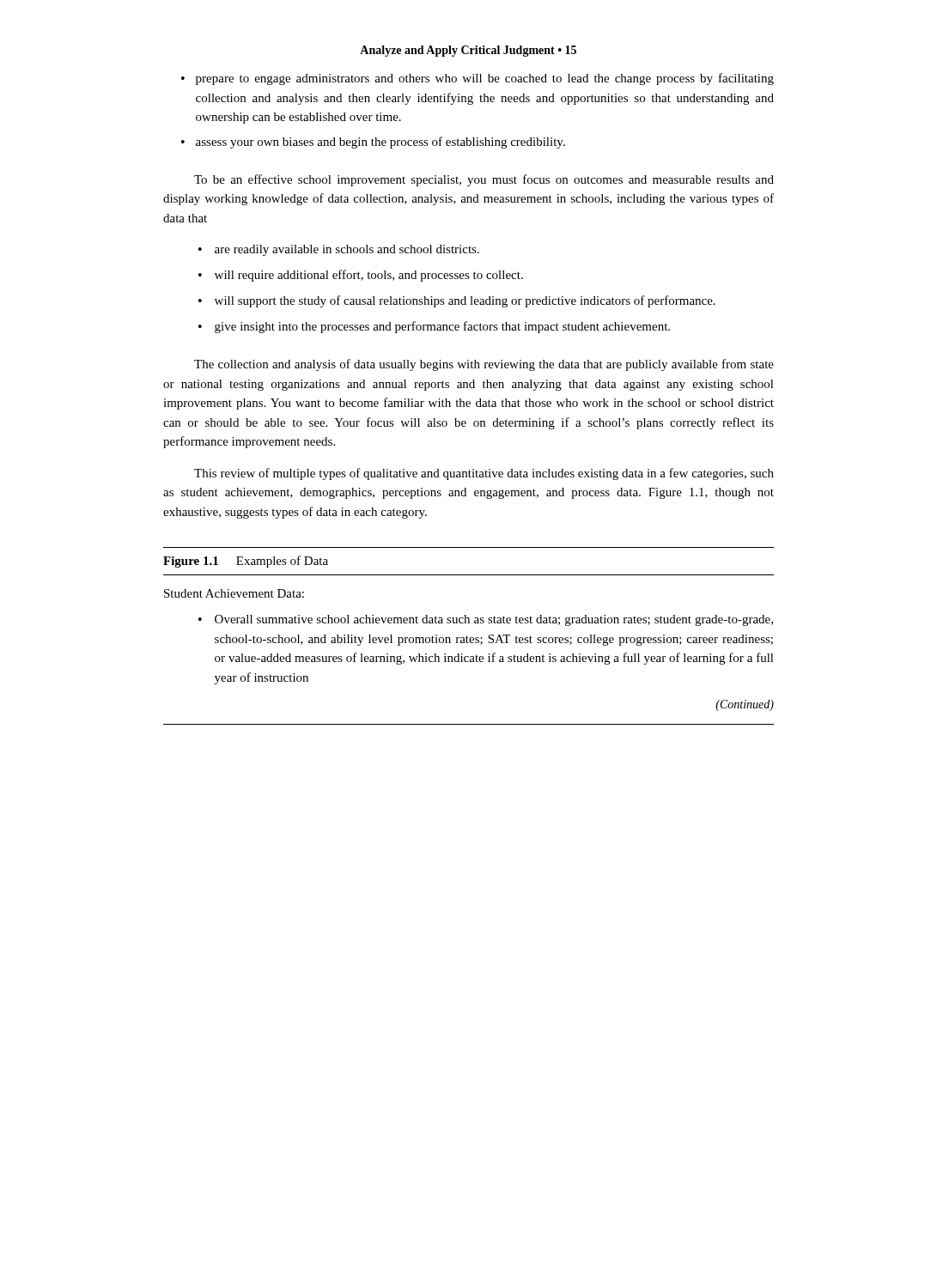This screenshot has width=937, height=1288.
Task: Click on the list item with the text "prepare to engage administrators and others"
Action: pos(485,97)
